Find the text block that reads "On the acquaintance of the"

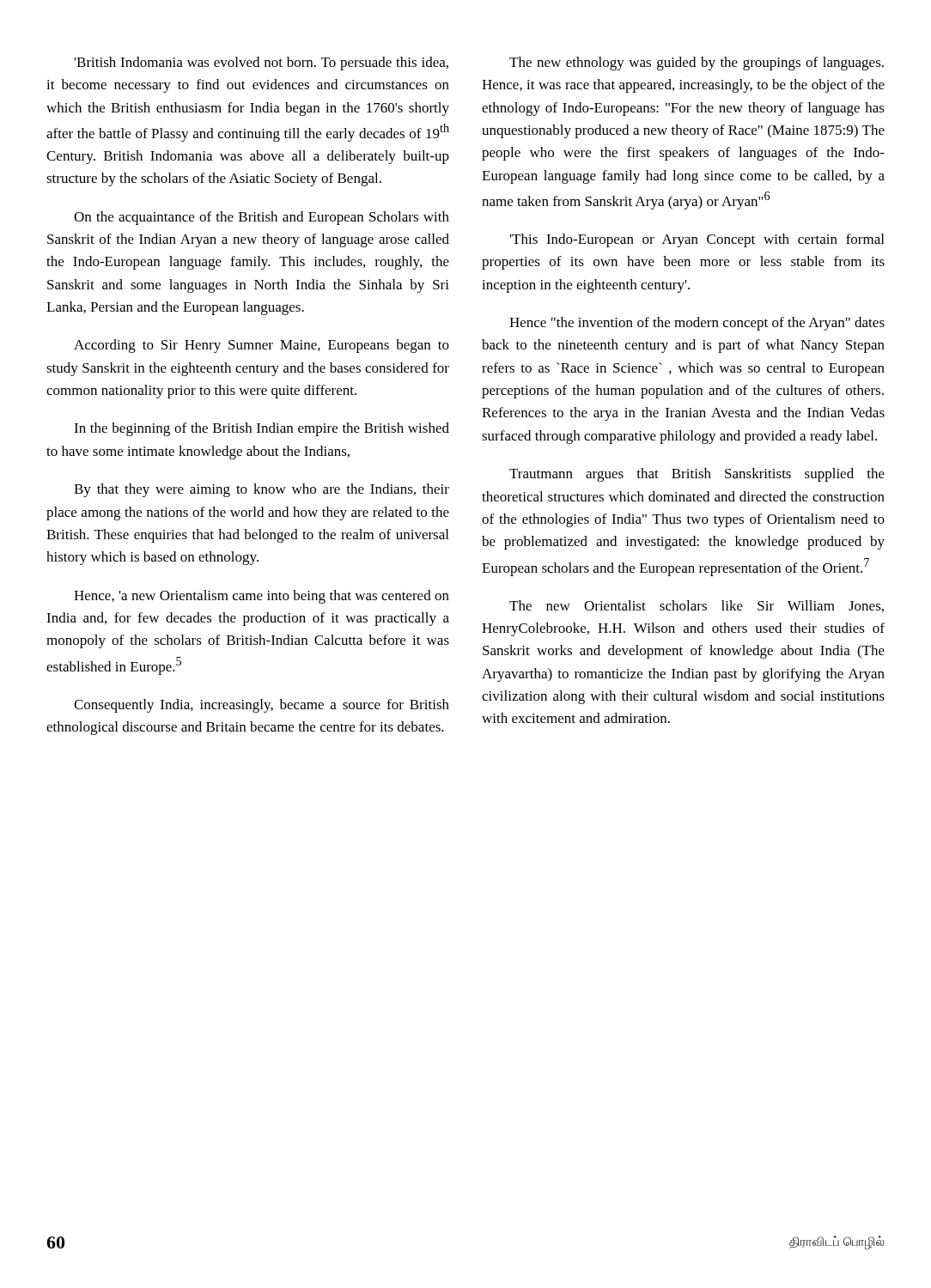tap(248, 262)
